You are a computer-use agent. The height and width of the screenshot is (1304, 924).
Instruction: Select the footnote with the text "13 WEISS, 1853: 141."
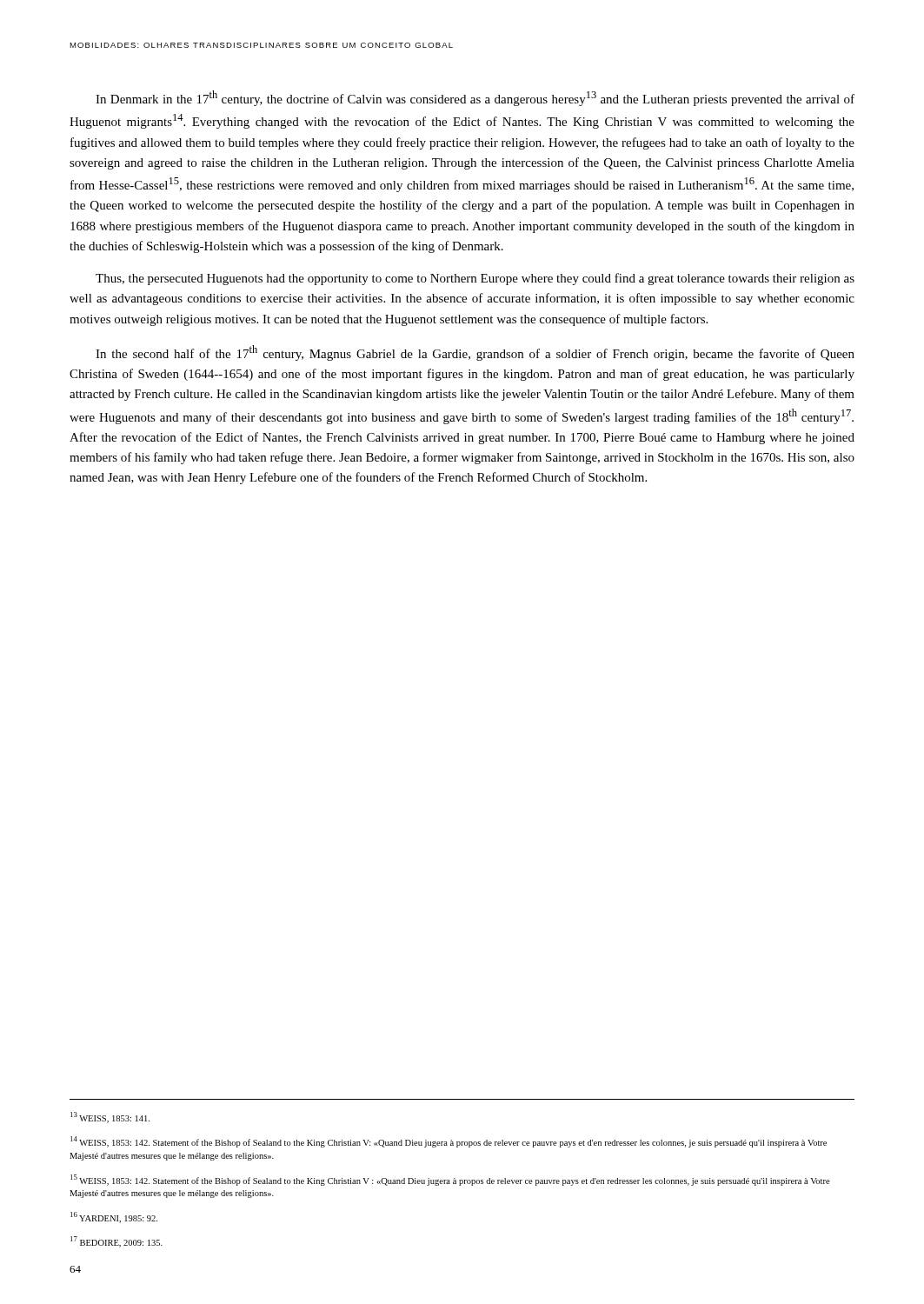click(x=110, y=1118)
